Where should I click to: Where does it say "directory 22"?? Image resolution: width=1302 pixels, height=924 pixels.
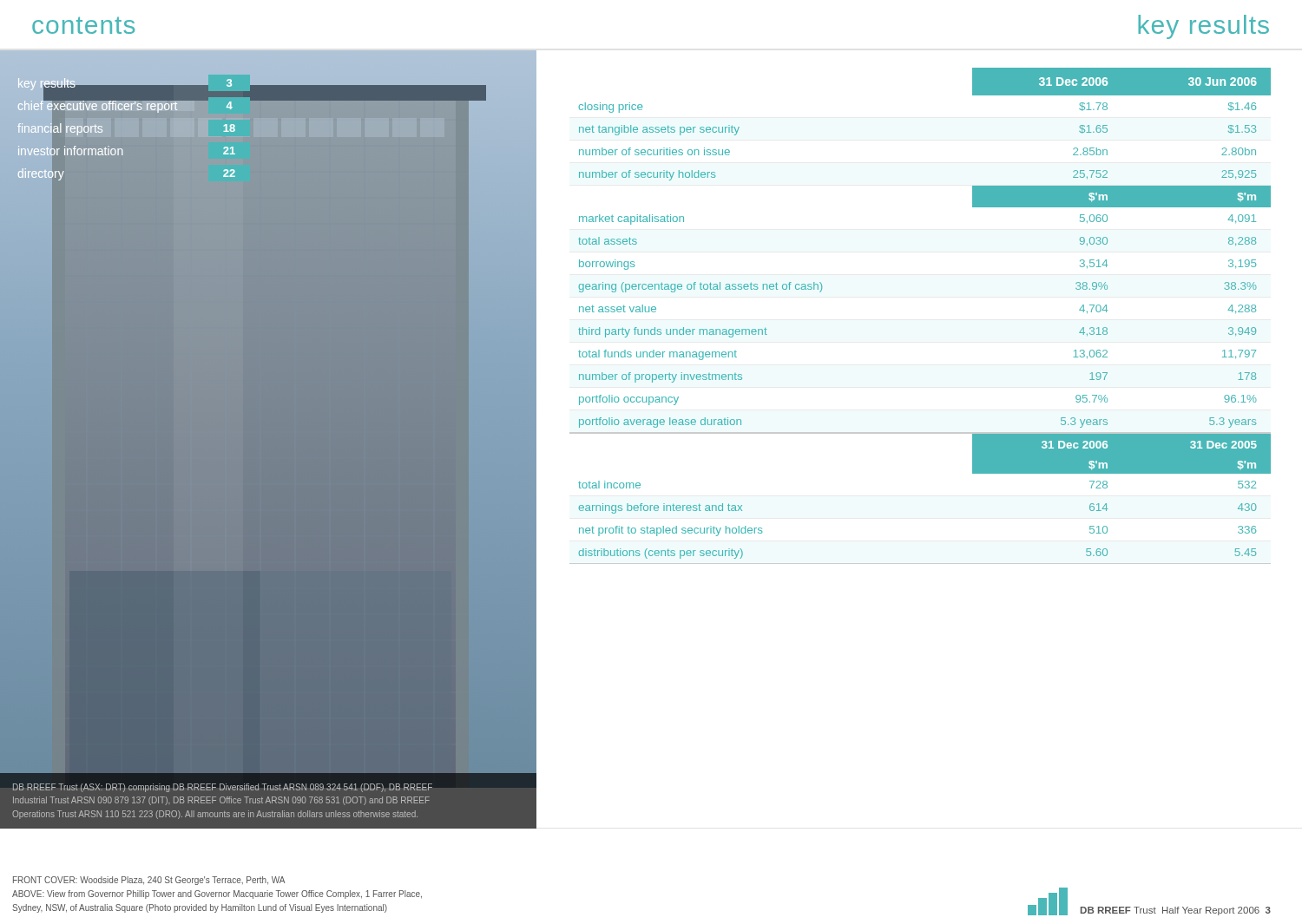point(42,173)
